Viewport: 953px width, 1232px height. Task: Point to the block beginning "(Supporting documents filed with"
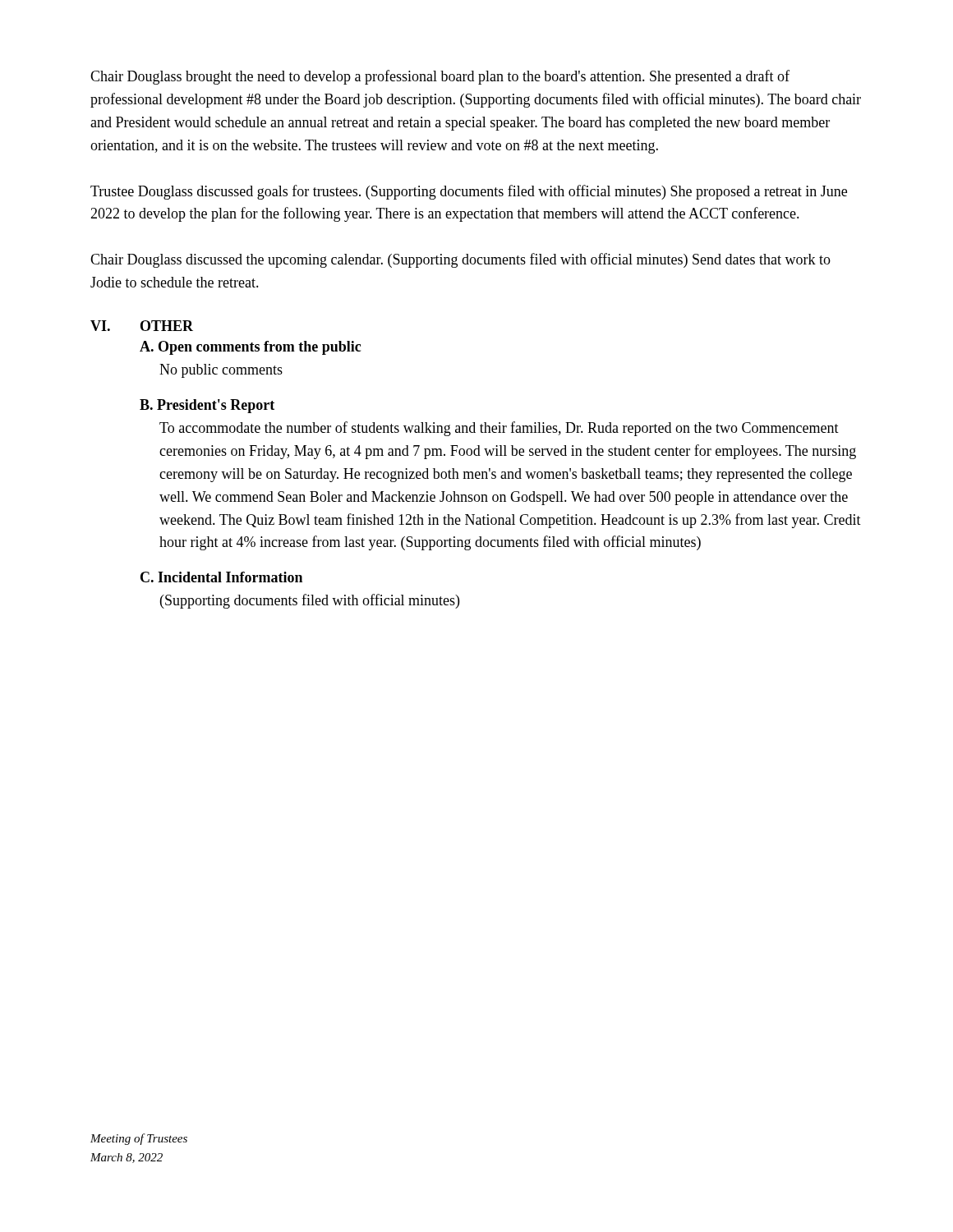tap(310, 601)
